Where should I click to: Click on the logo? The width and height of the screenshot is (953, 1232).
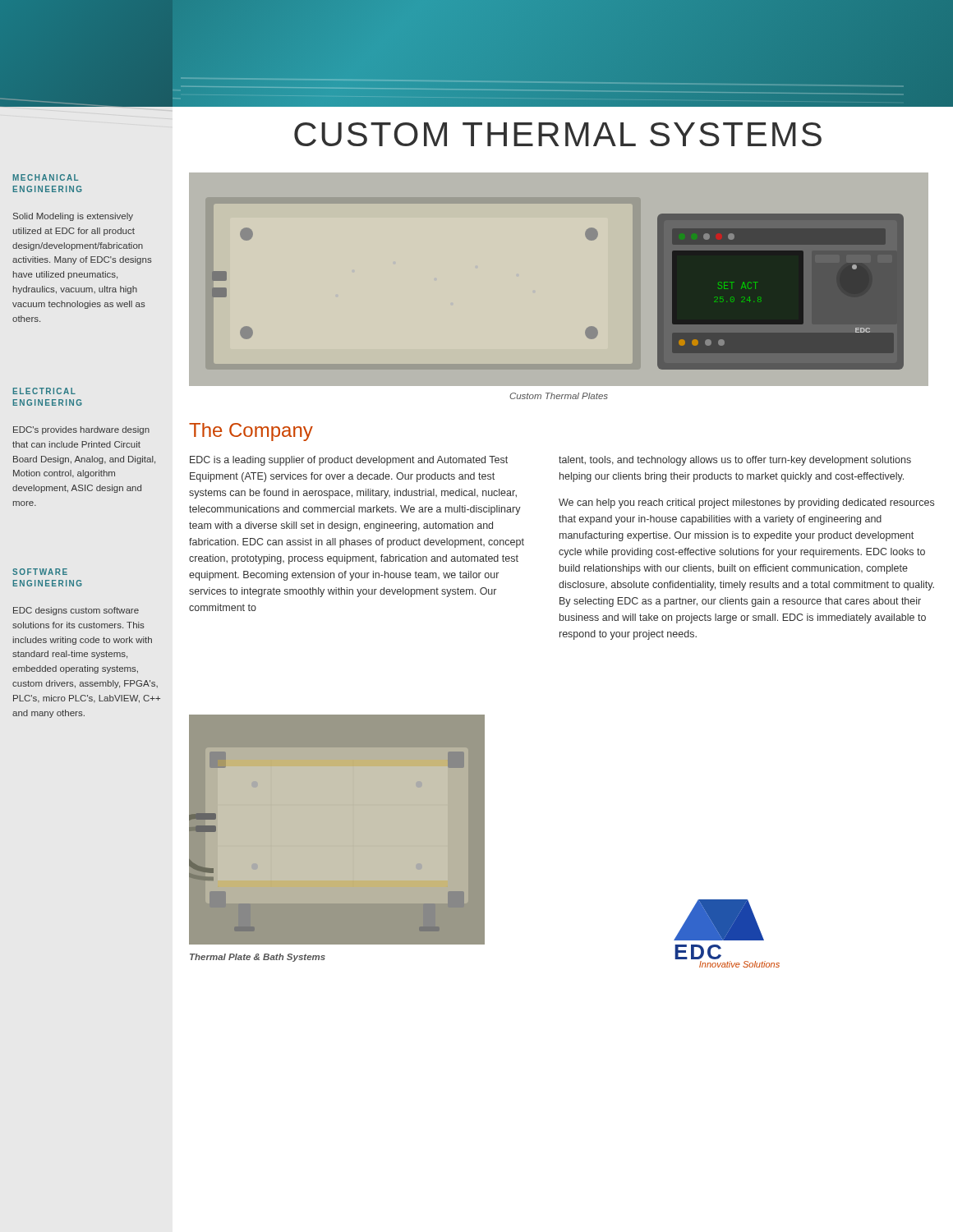(x=739, y=930)
